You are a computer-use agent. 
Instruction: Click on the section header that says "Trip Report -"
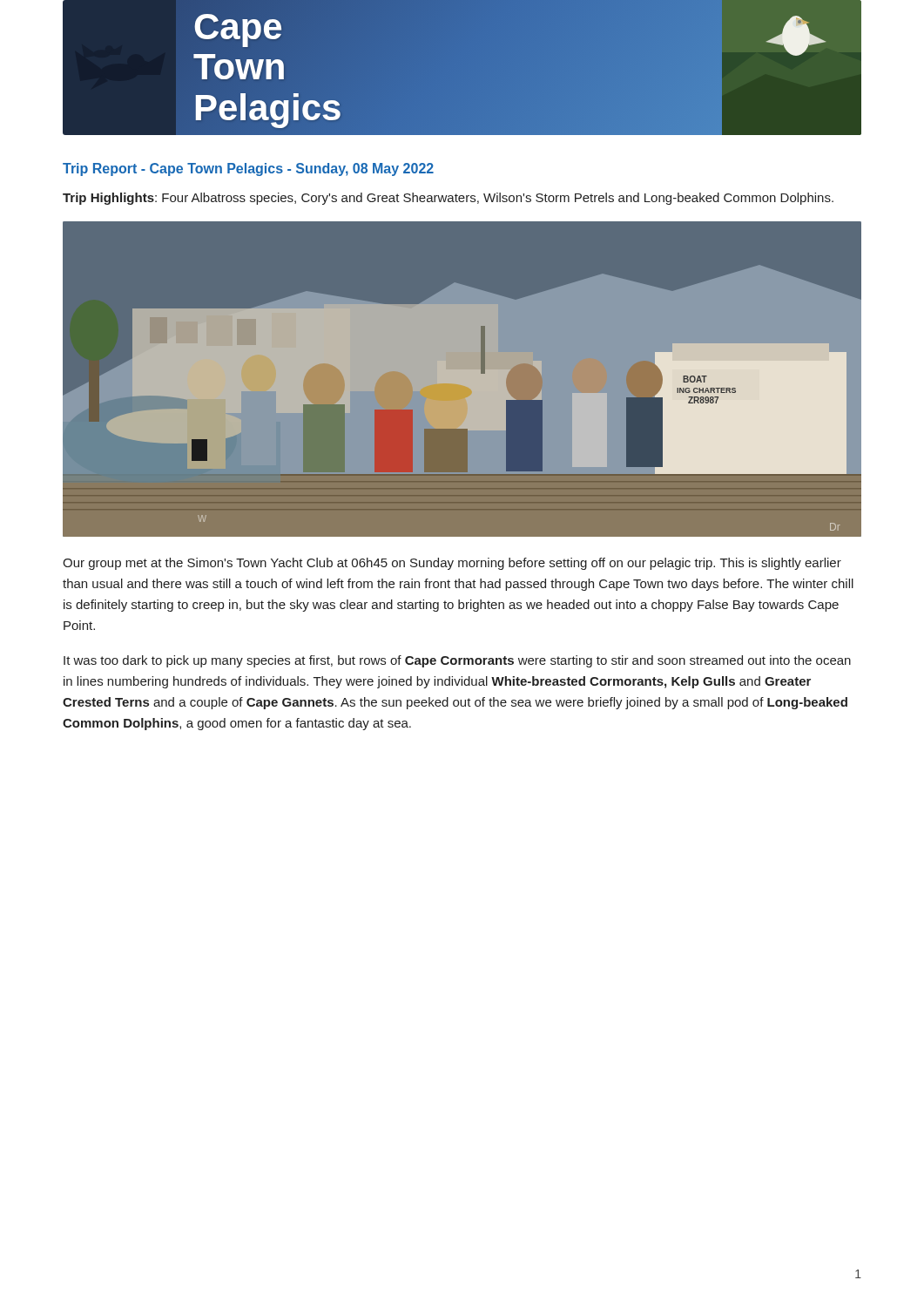[x=248, y=169]
